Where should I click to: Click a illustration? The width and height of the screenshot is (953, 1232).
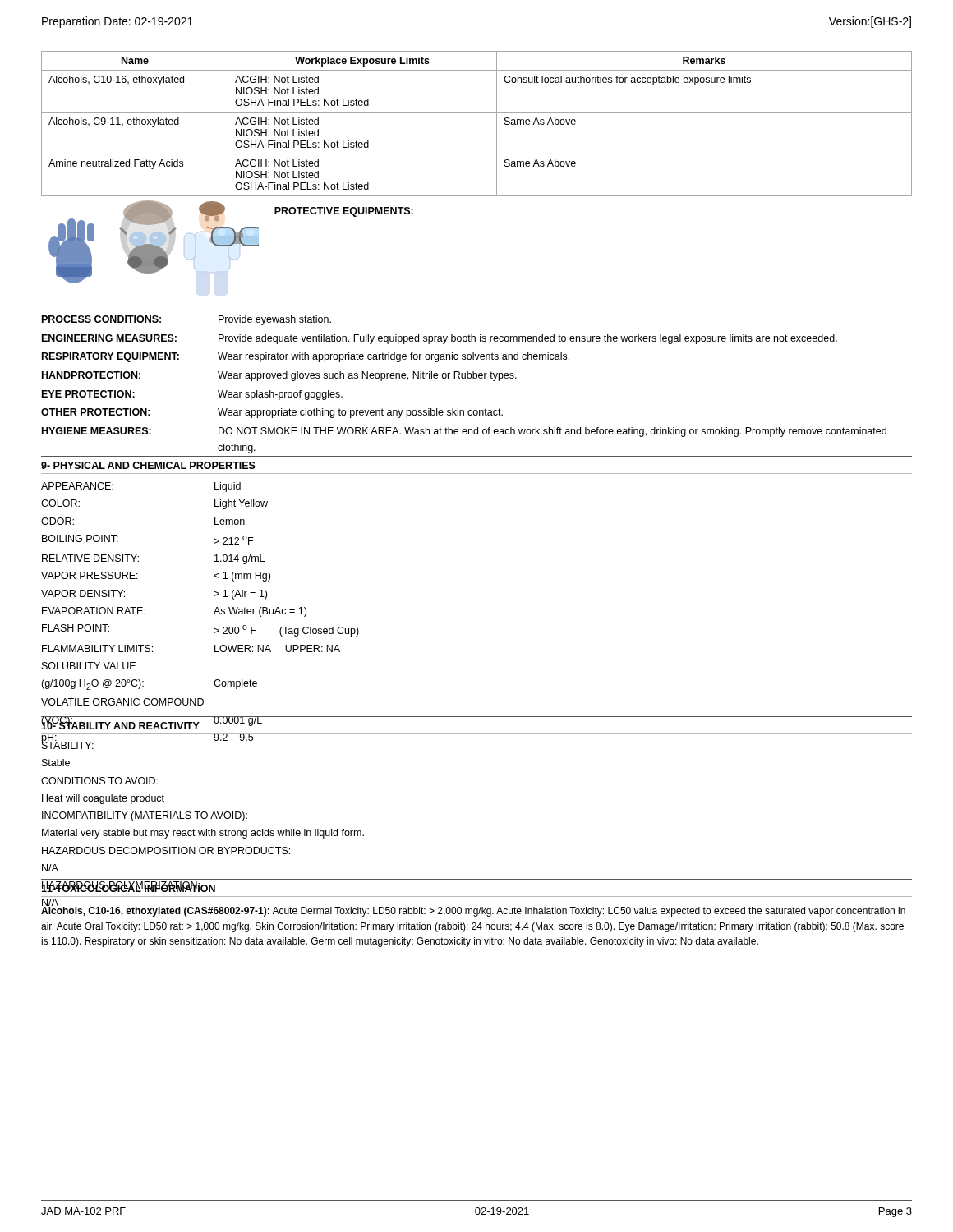coord(152,253)
